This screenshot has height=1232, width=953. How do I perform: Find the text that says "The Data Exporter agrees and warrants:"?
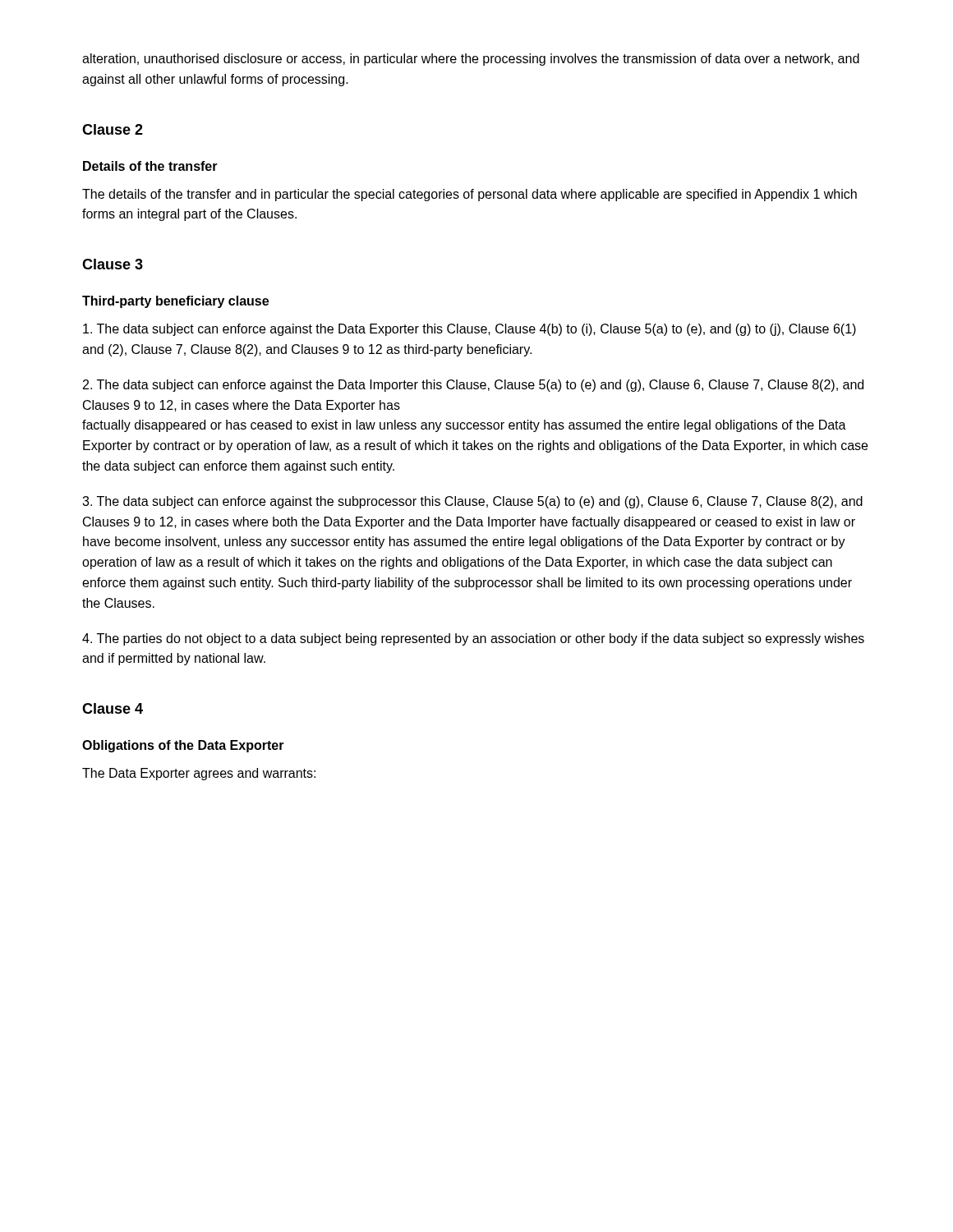pyautogui.click(x=199, y=773)
